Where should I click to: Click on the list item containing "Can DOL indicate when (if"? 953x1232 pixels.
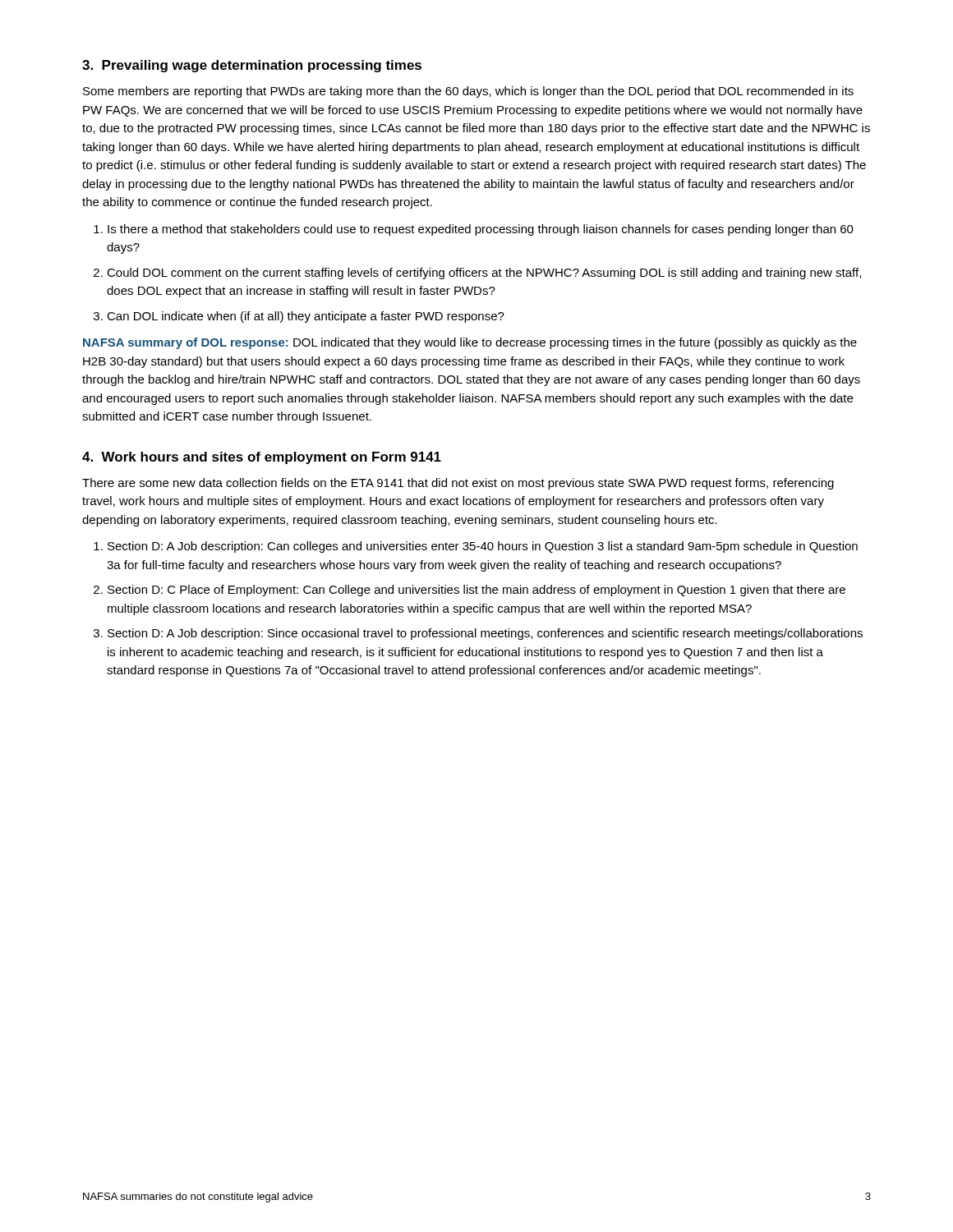(x=306, y=315)
